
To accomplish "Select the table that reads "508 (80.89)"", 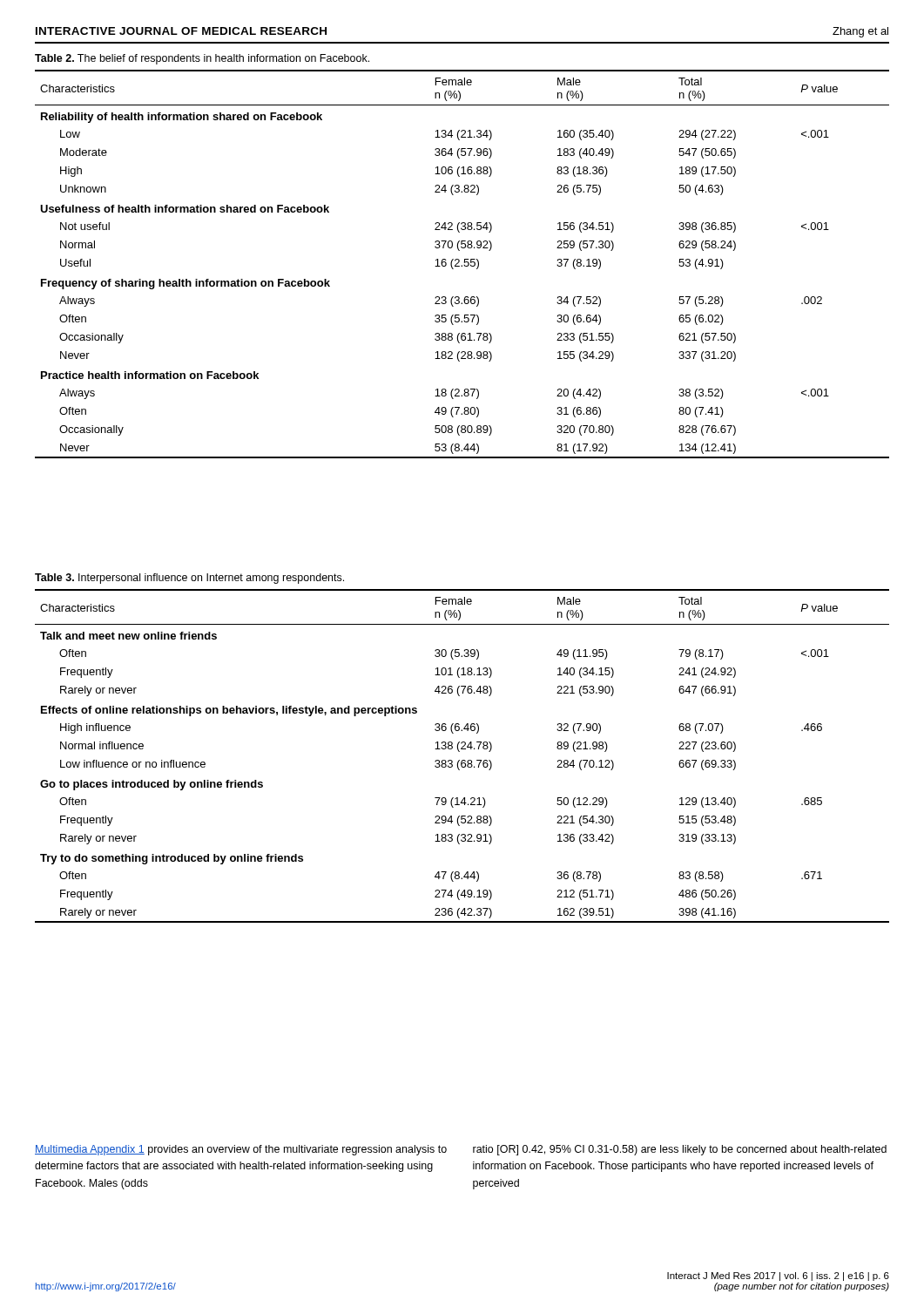I will [462, 264].
